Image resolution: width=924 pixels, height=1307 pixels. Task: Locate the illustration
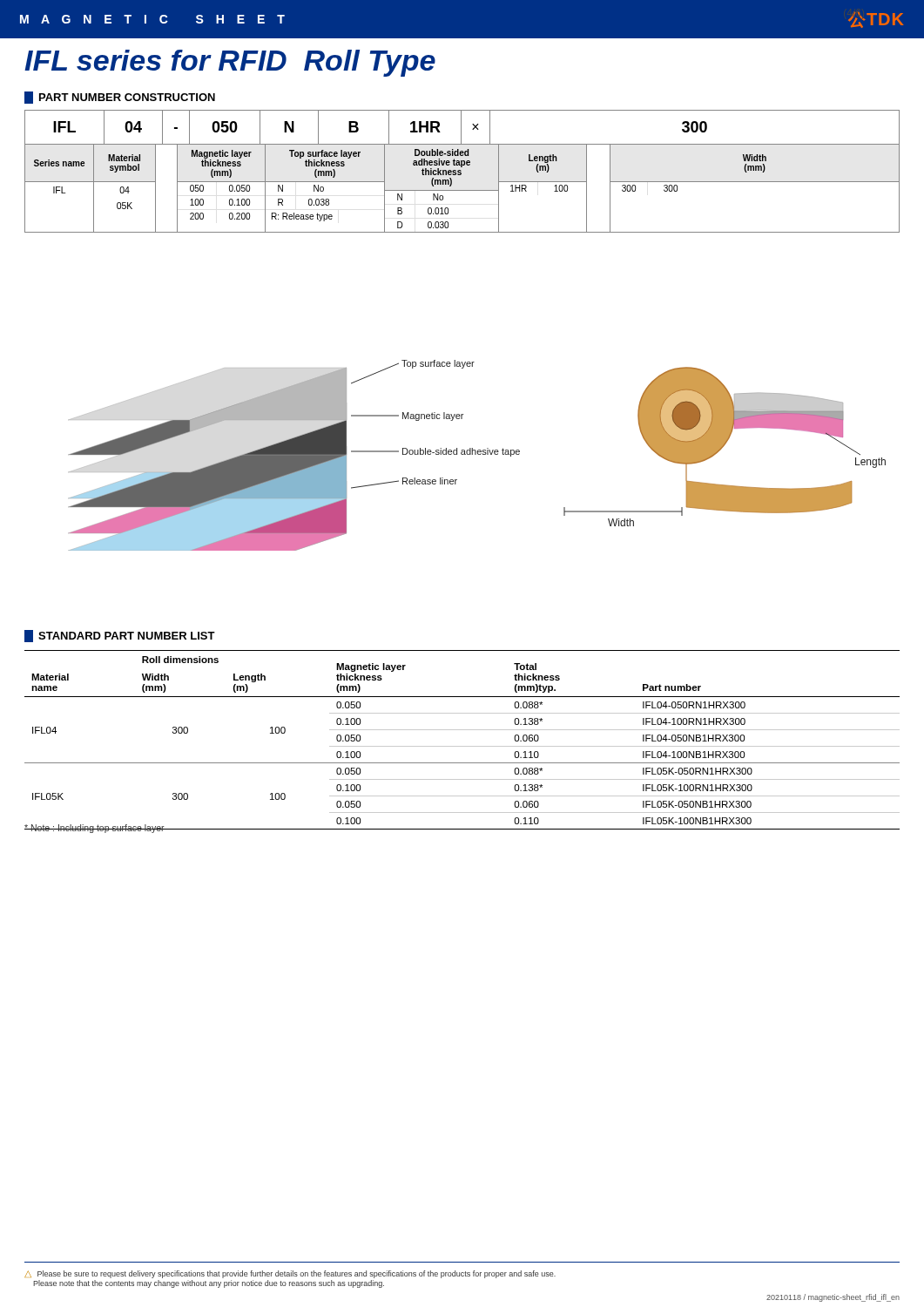[462, 416]
